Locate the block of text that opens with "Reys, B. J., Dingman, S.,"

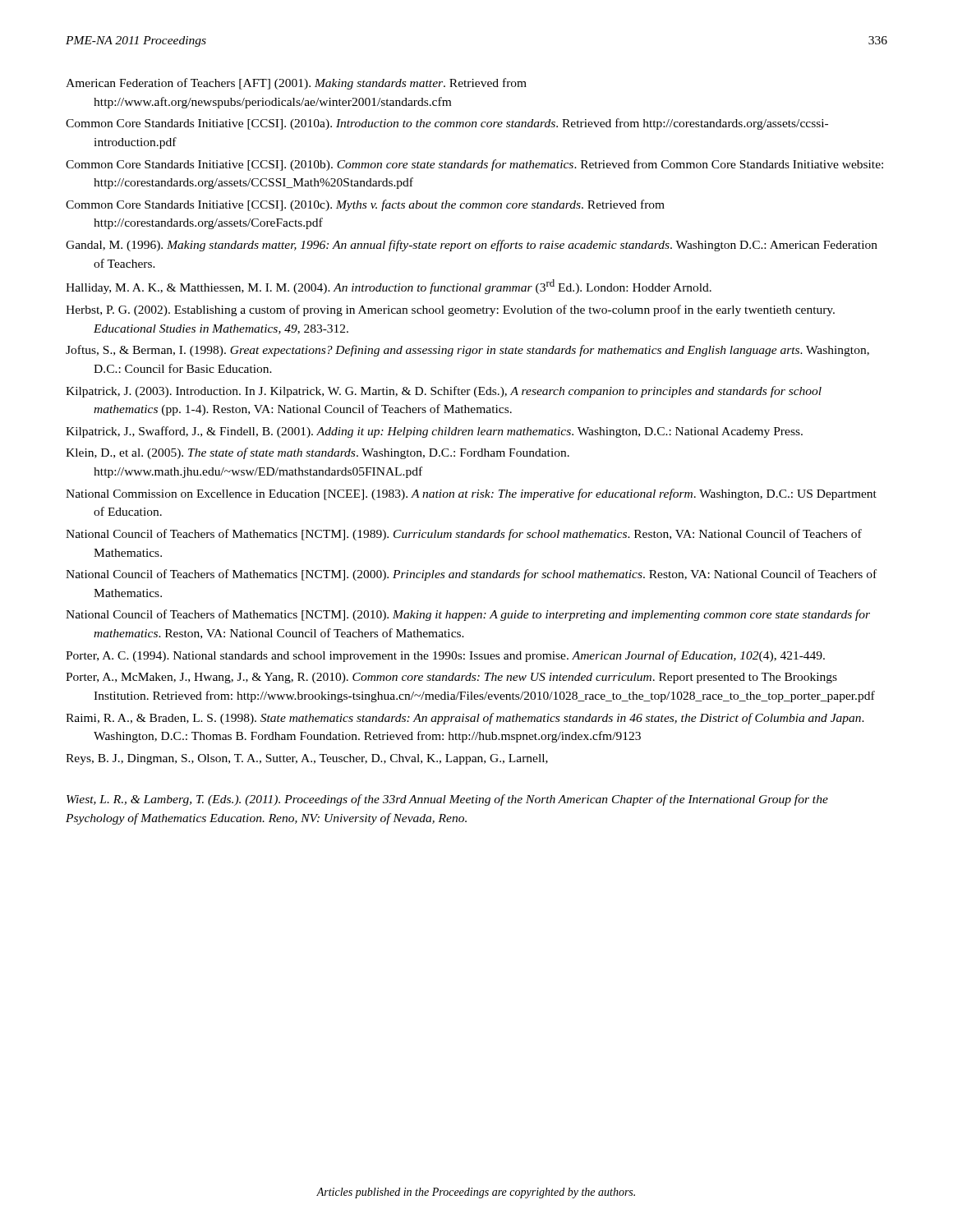coord(307,757)
